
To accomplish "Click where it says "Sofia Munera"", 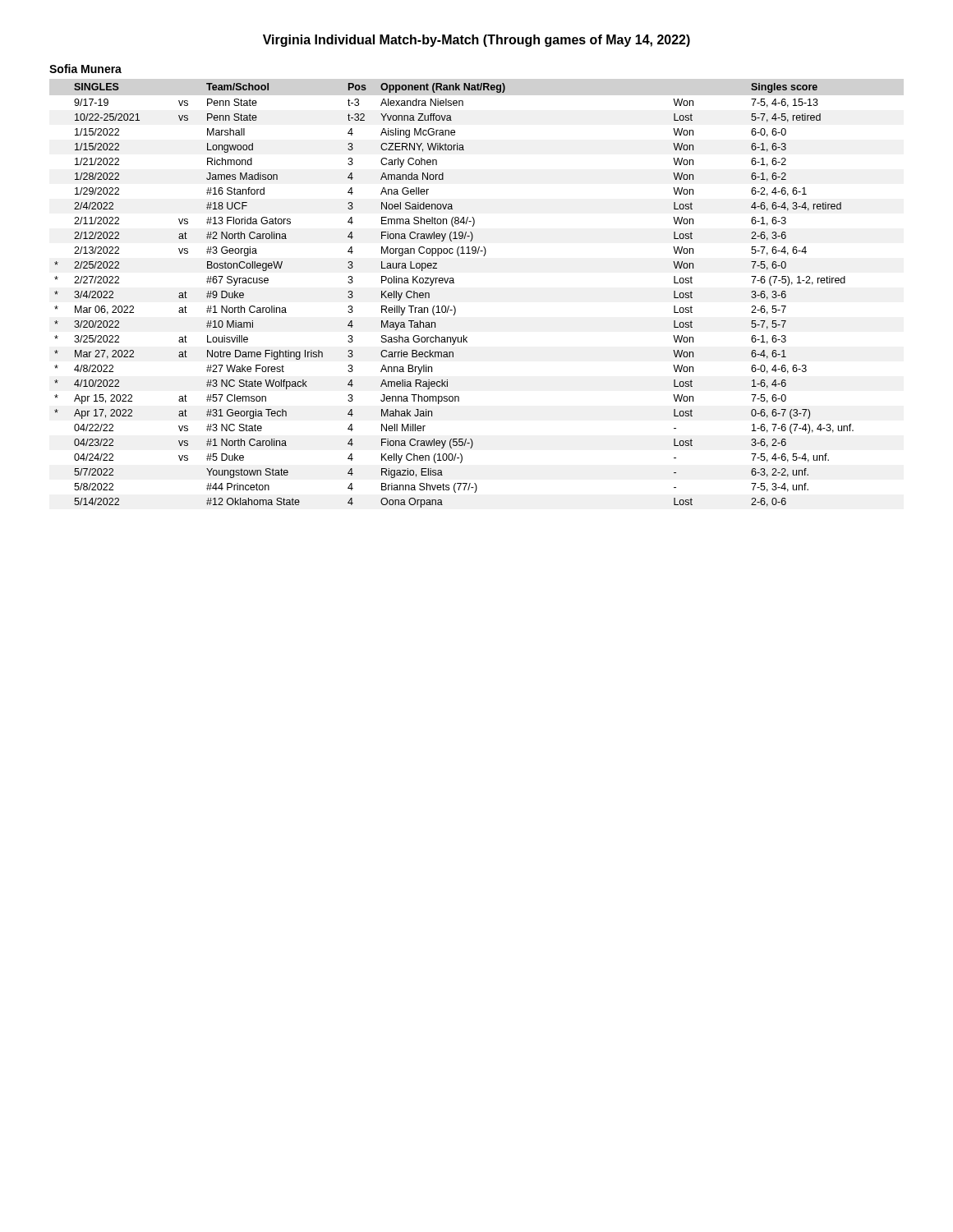I will pos(85,69).
